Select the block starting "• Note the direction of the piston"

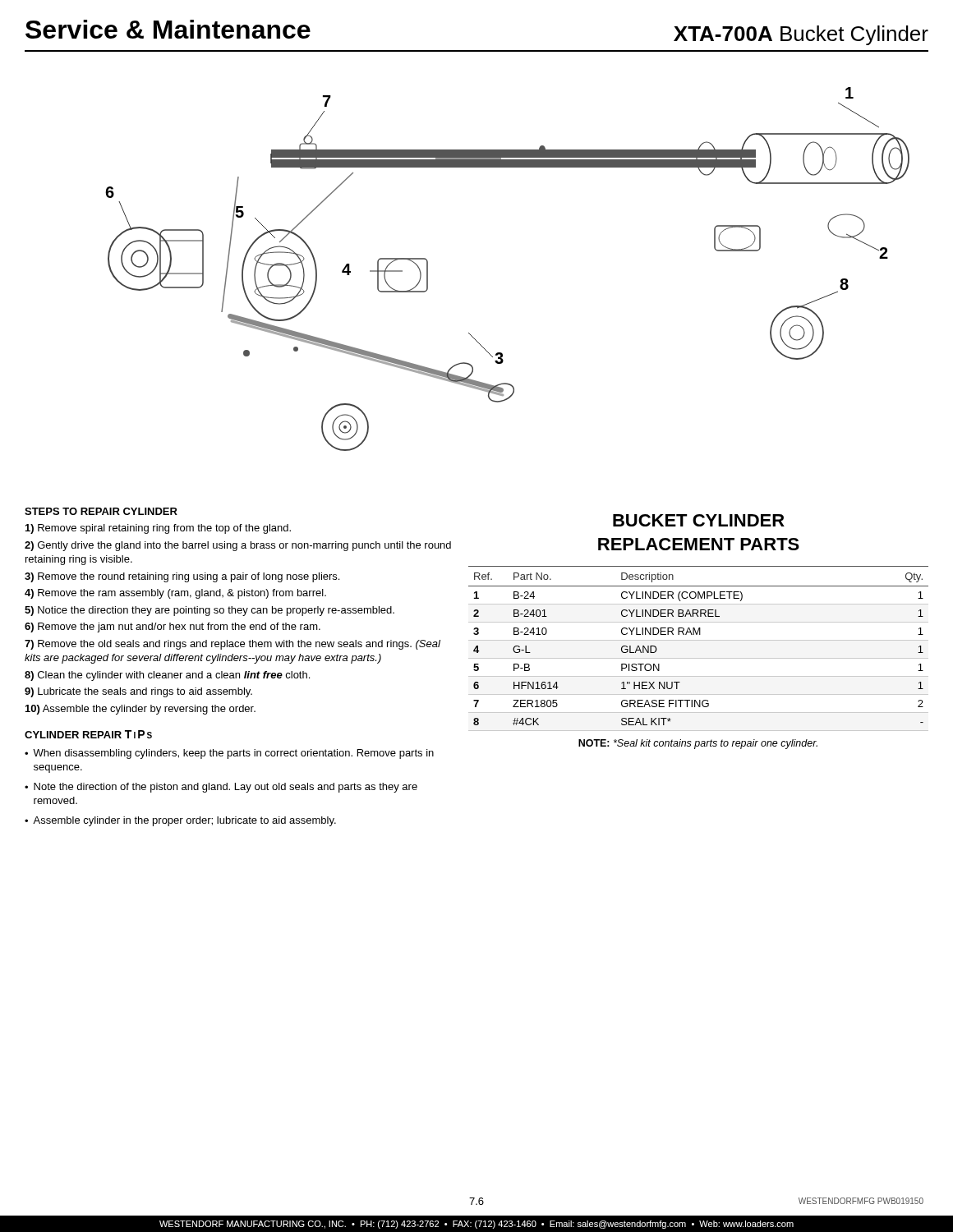pyautogui.click(x=238, y=794)
